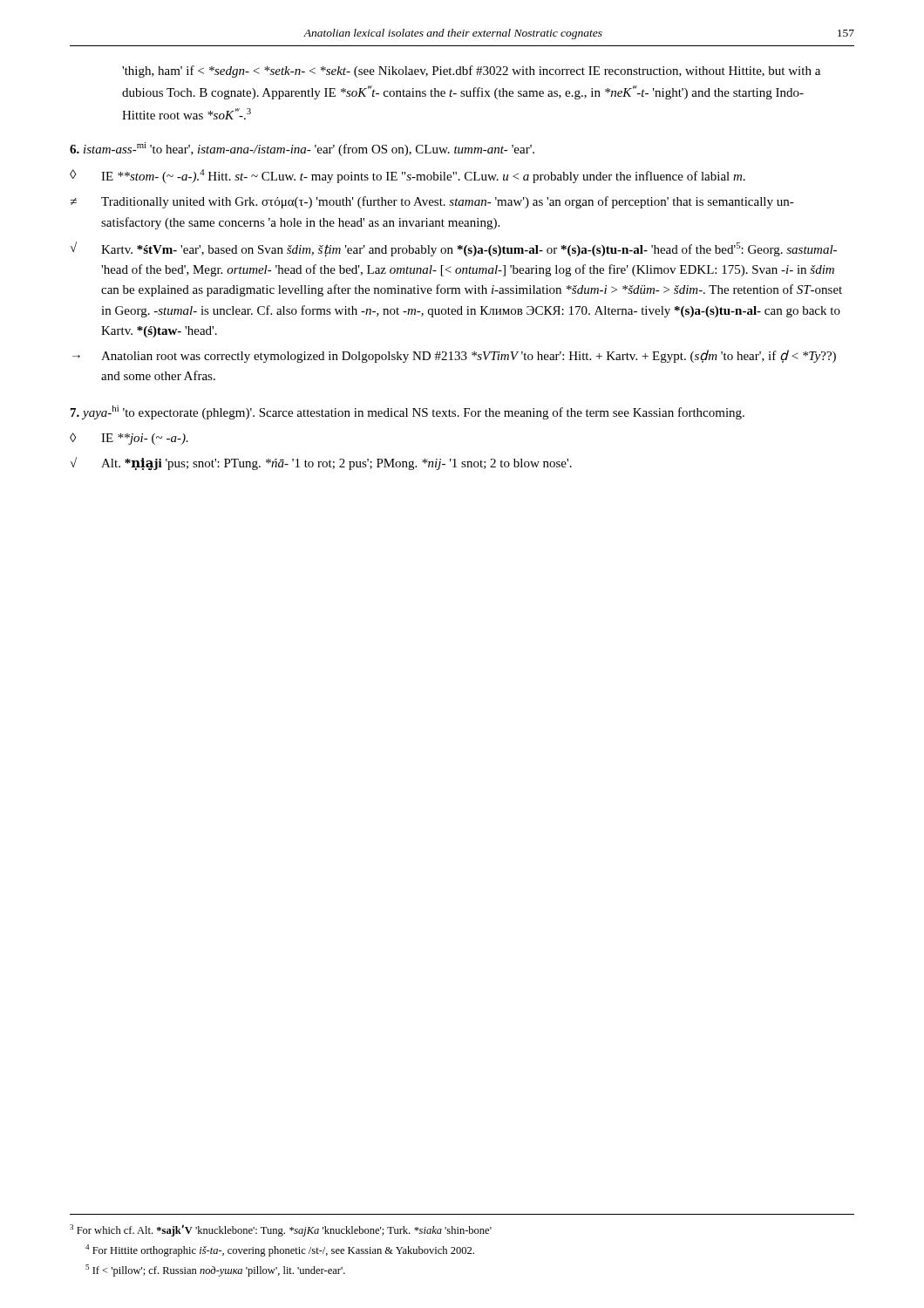The image size is (924, 1308).
Task: Navigate to the block starting "√ Alt. *ṇịạ̧ji 'pus; snot': PTung. *ńā- '1"
Action: coord(462,464)
